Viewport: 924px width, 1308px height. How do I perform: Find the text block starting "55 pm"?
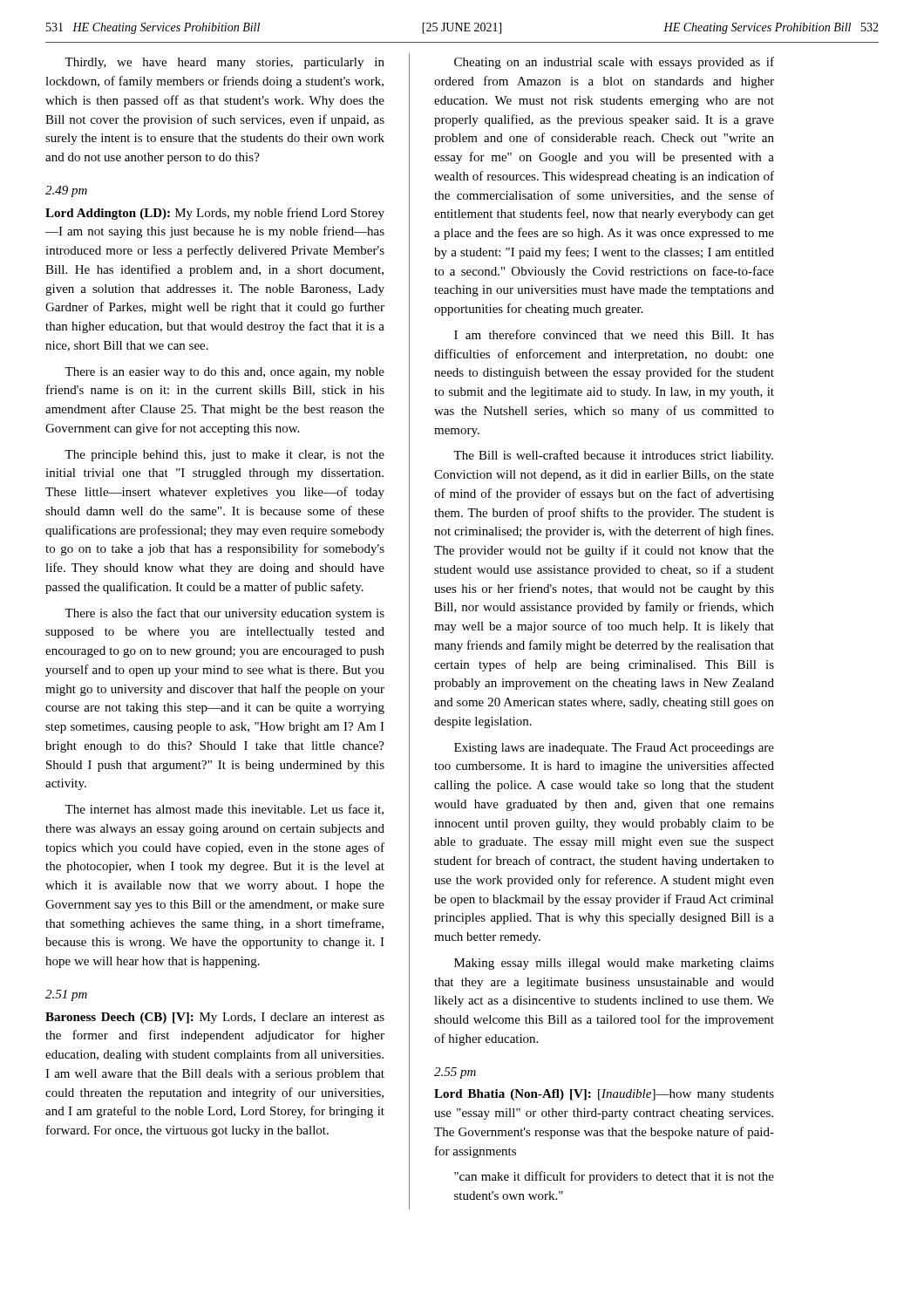455,1073
